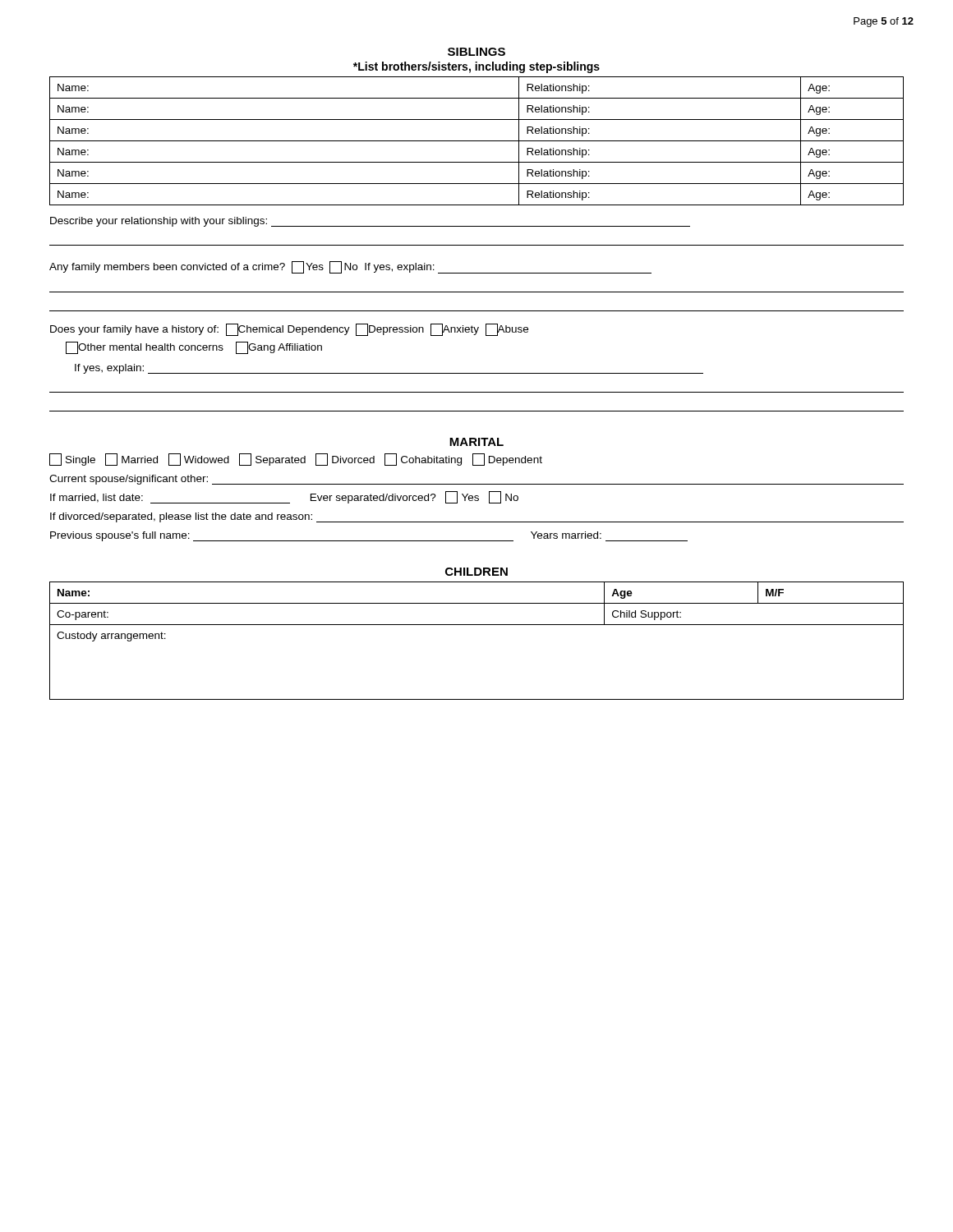Locate the table with the text "Custody arrangement:"
Viewport: 953px width, 1232px height.
(x=476, y=641)
